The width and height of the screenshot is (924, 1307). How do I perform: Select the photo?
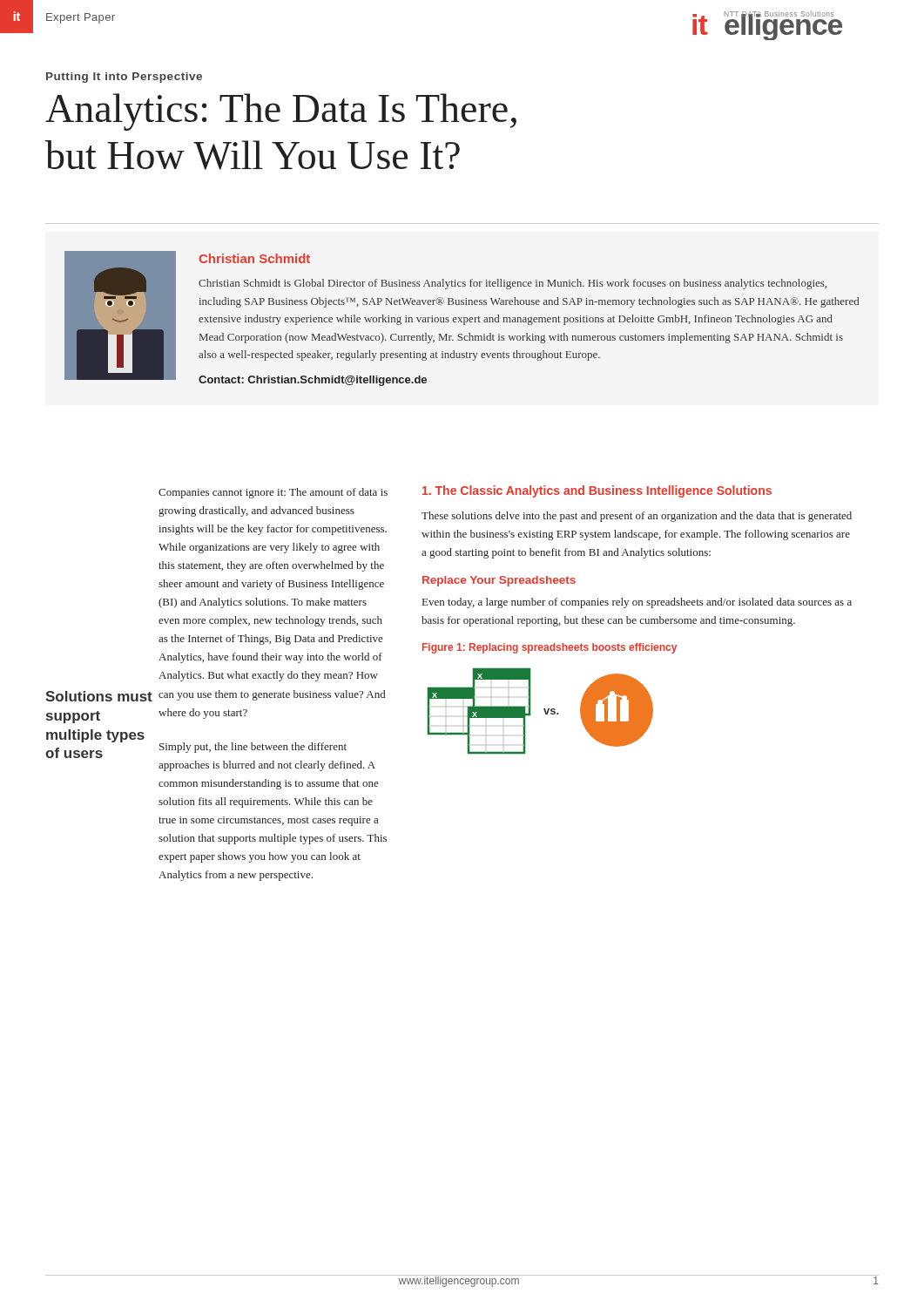click(x=120, y=315)
